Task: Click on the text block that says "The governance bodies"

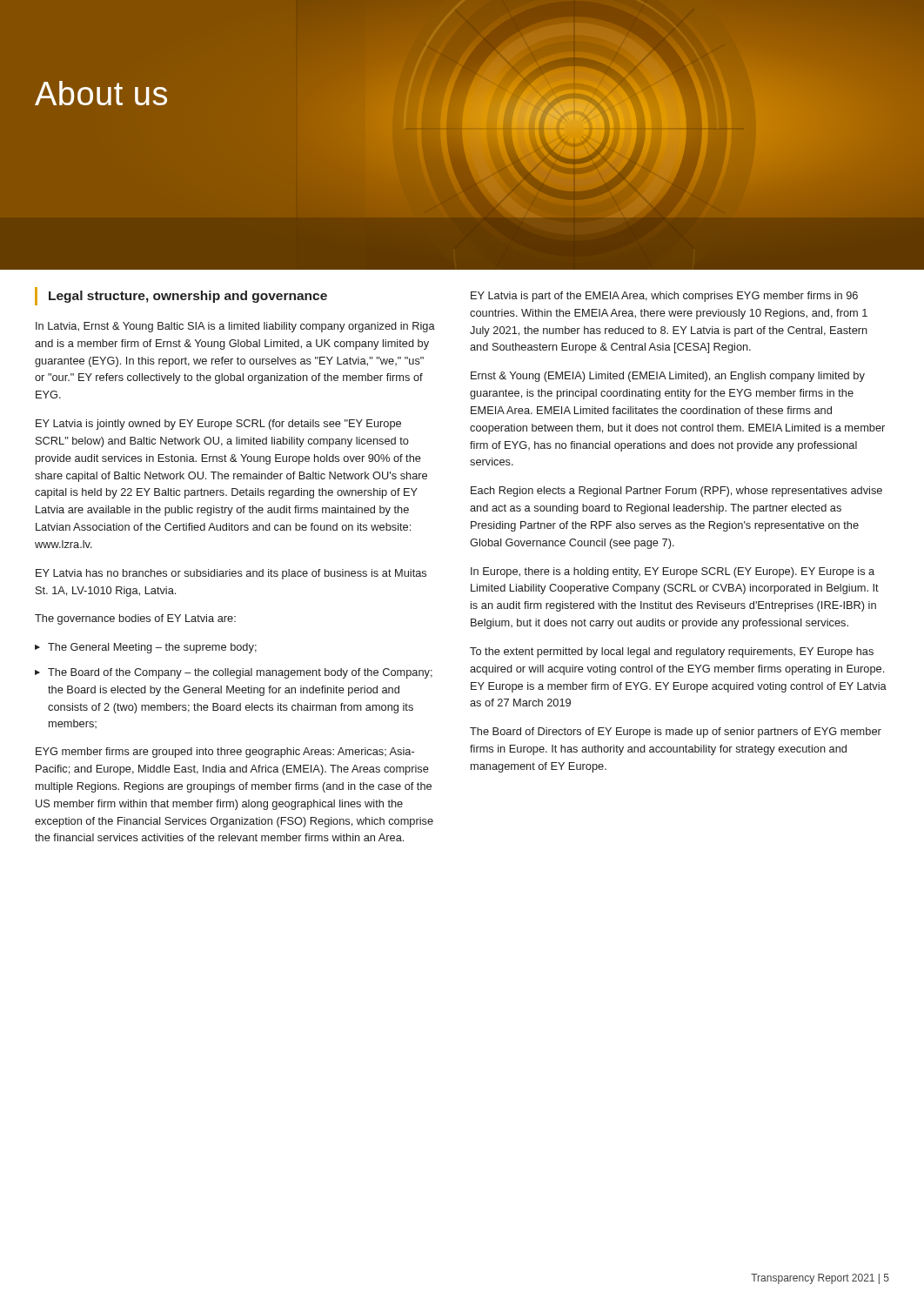Action: pyautogui.click(x=235, y=619)
